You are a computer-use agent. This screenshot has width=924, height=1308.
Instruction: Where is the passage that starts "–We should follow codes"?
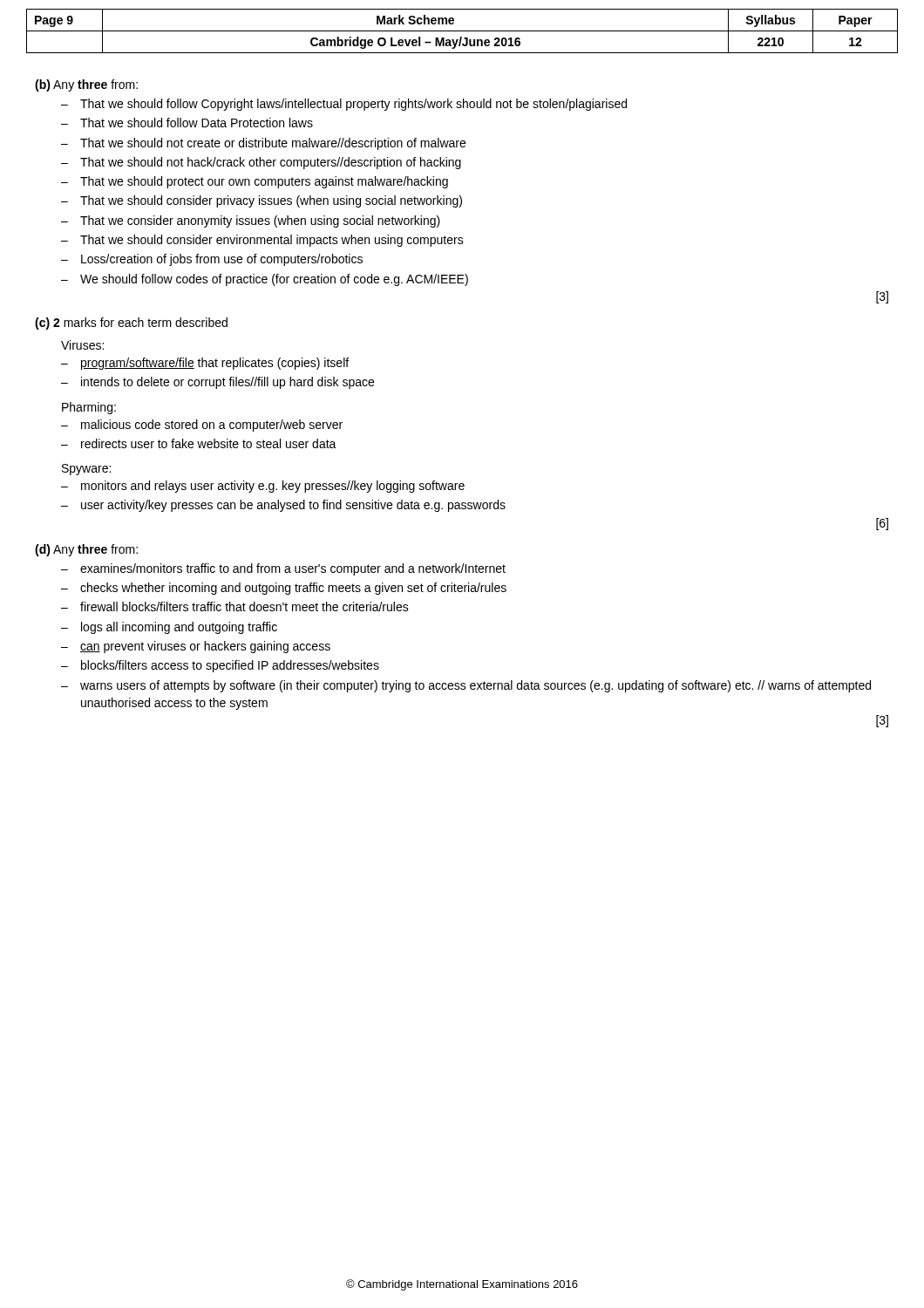click(x=475, y=279)
